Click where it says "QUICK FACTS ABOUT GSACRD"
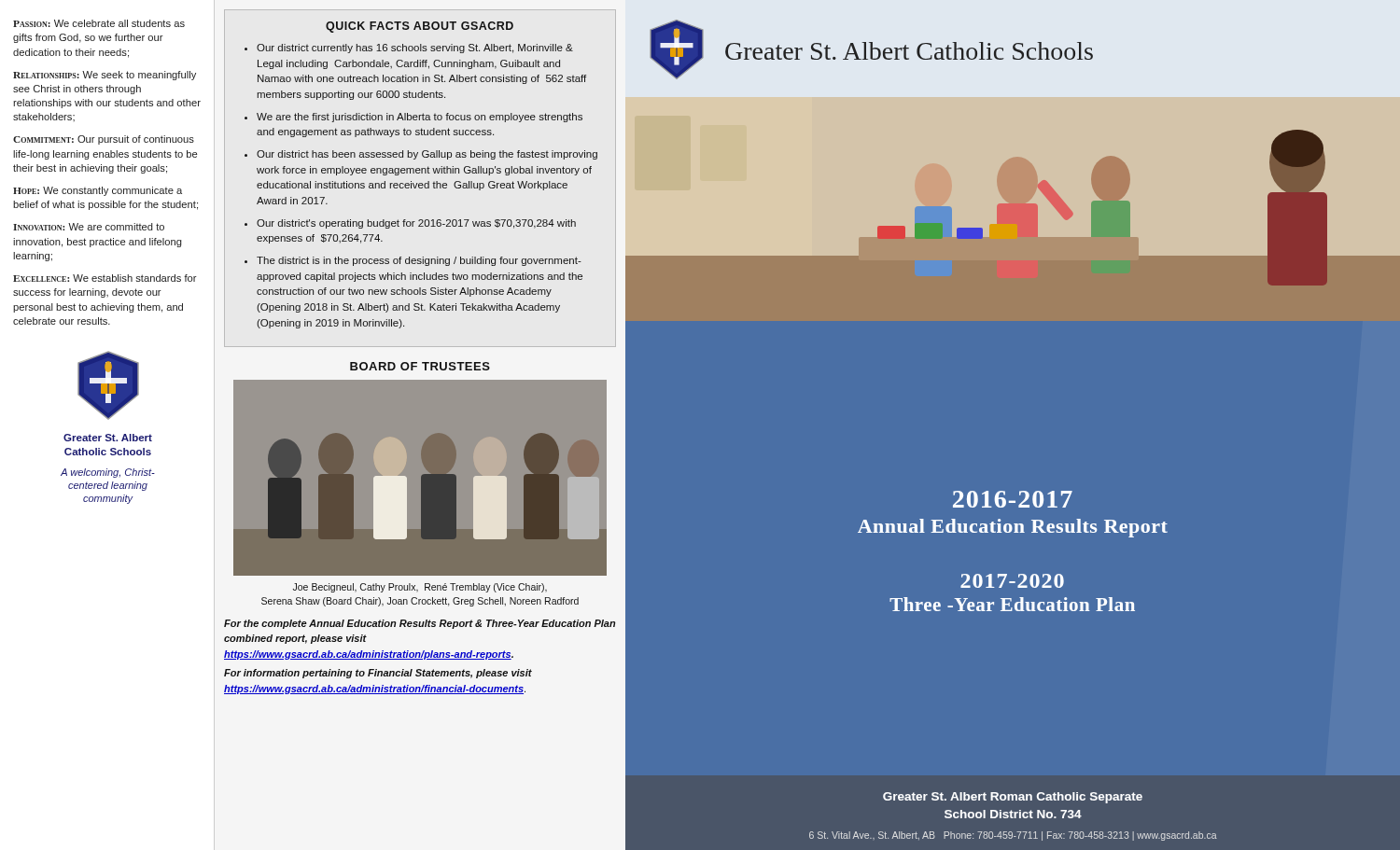Image resolution: width=1400 pixels, height=850 pixels. (420, 26)
